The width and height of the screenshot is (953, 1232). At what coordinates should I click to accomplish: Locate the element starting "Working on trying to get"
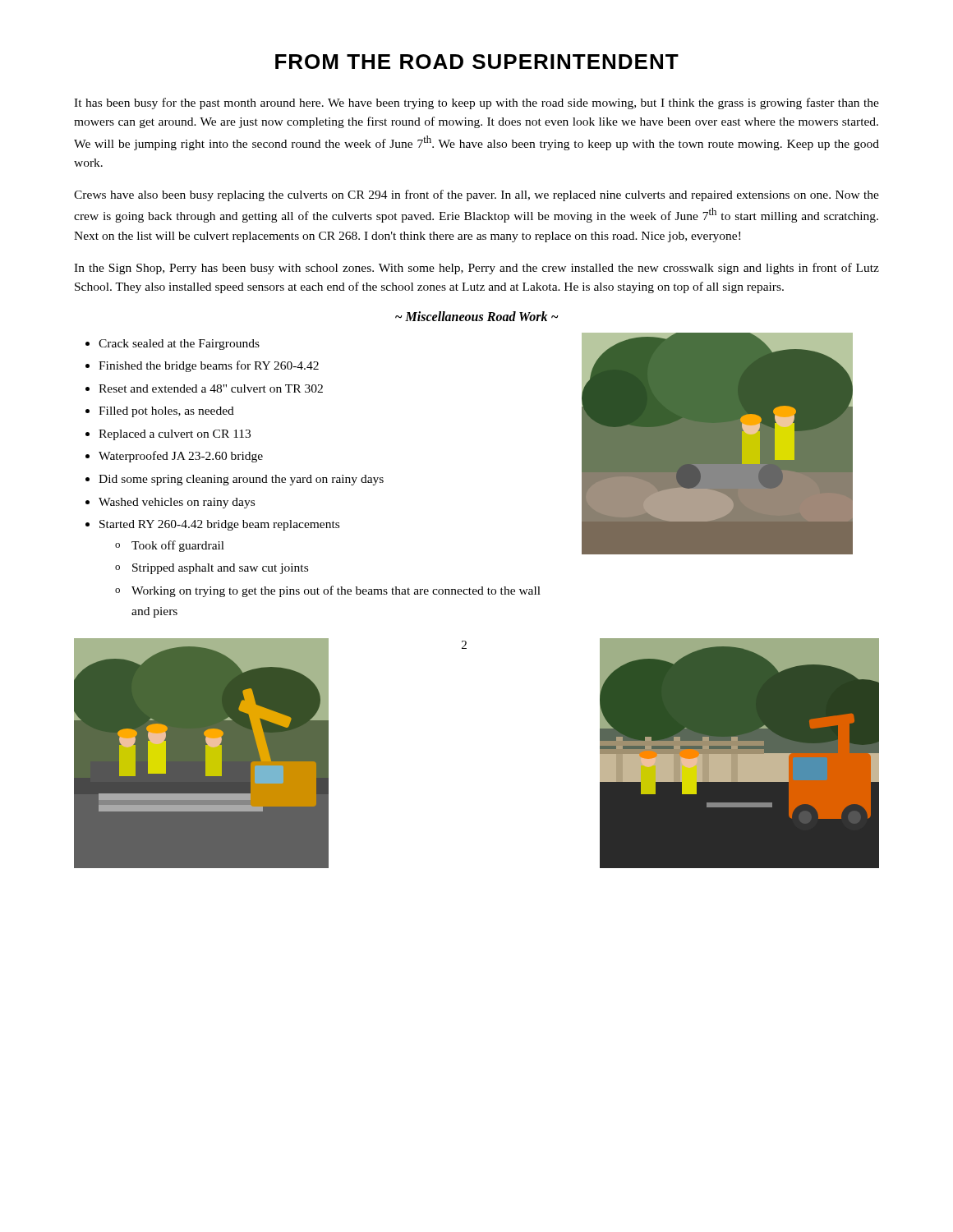click(336, 600)
